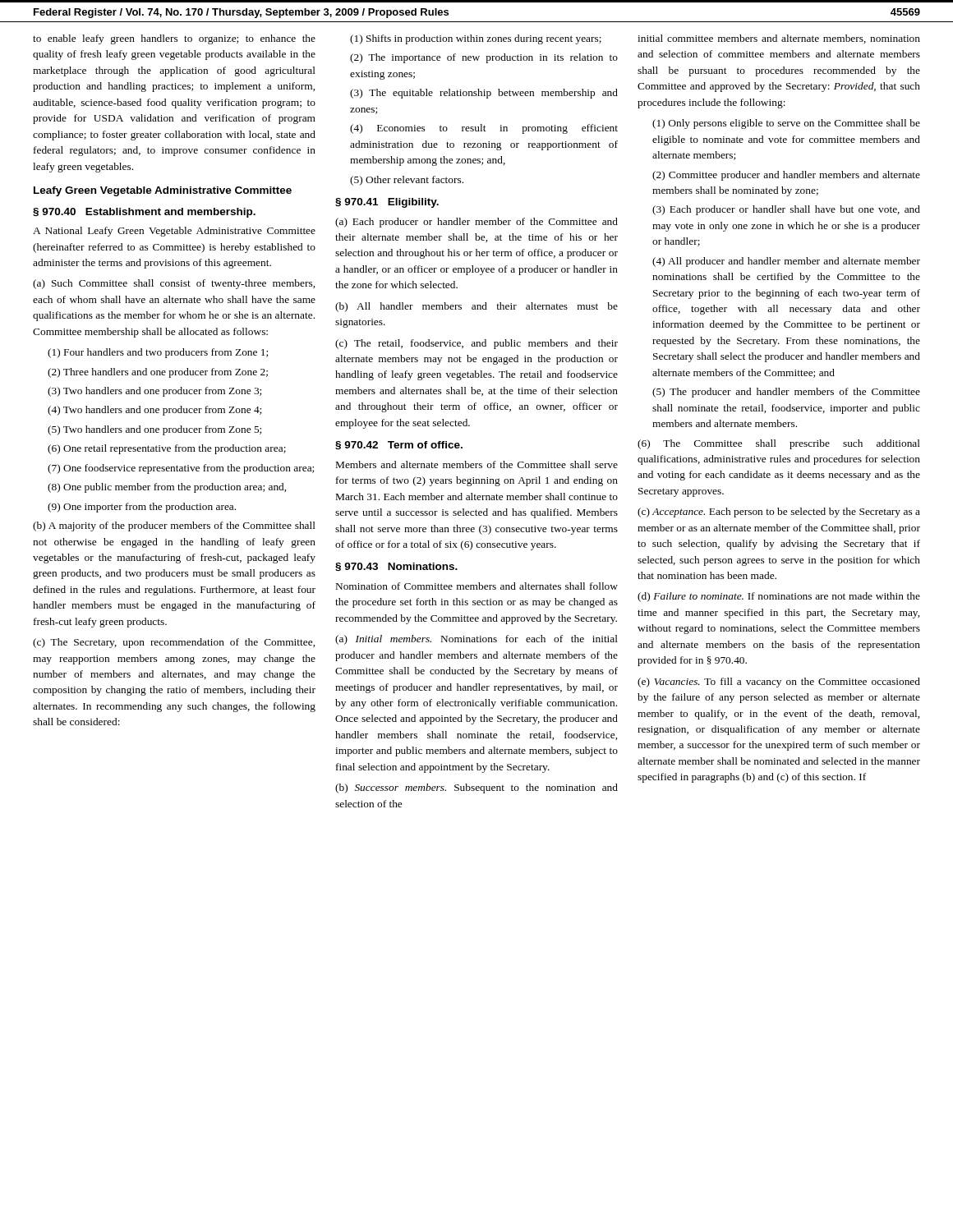Find the text starting "(2) The importance of new production"

pos(484,66)
